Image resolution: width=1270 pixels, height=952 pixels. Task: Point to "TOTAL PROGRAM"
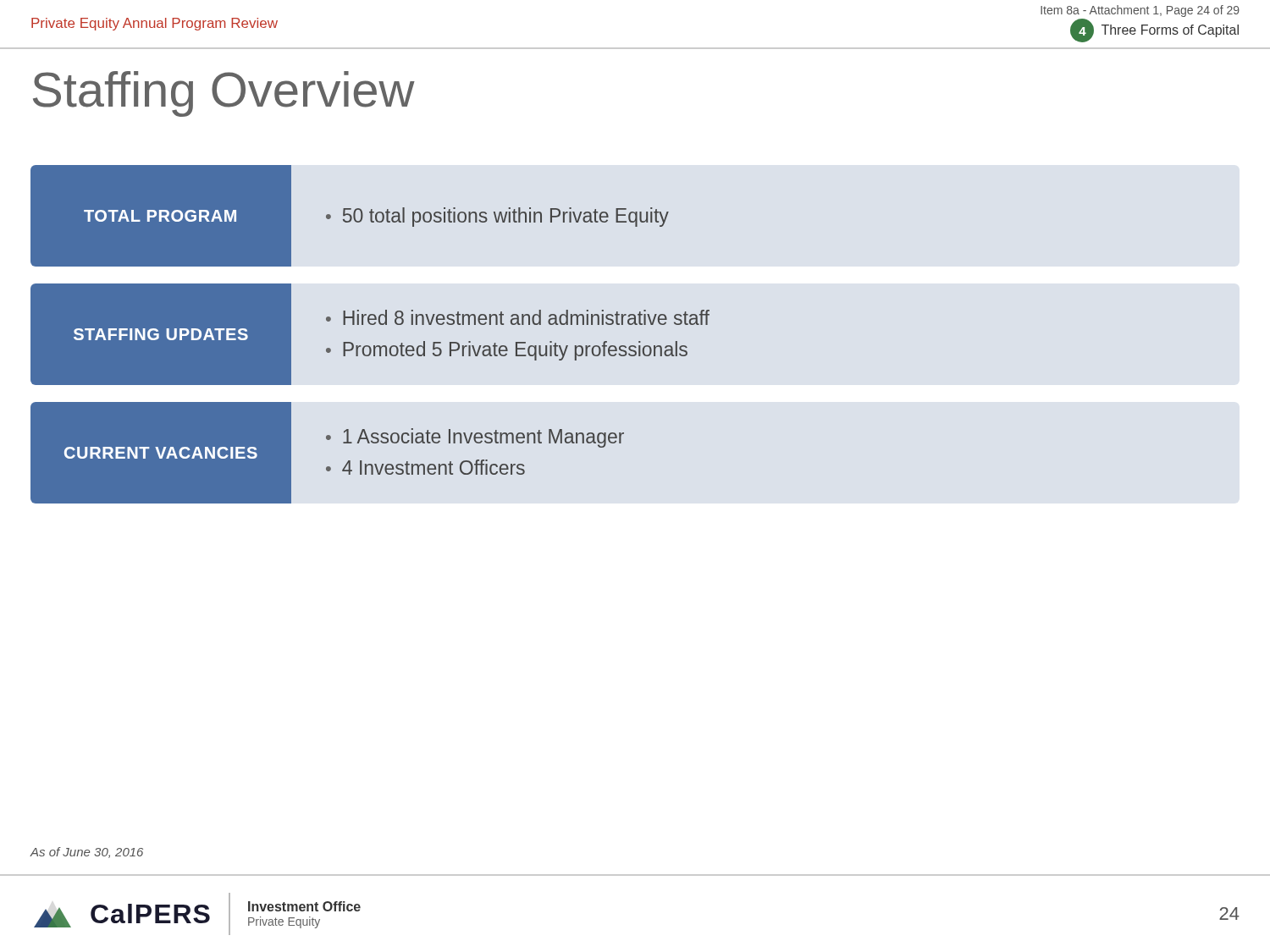161,215
